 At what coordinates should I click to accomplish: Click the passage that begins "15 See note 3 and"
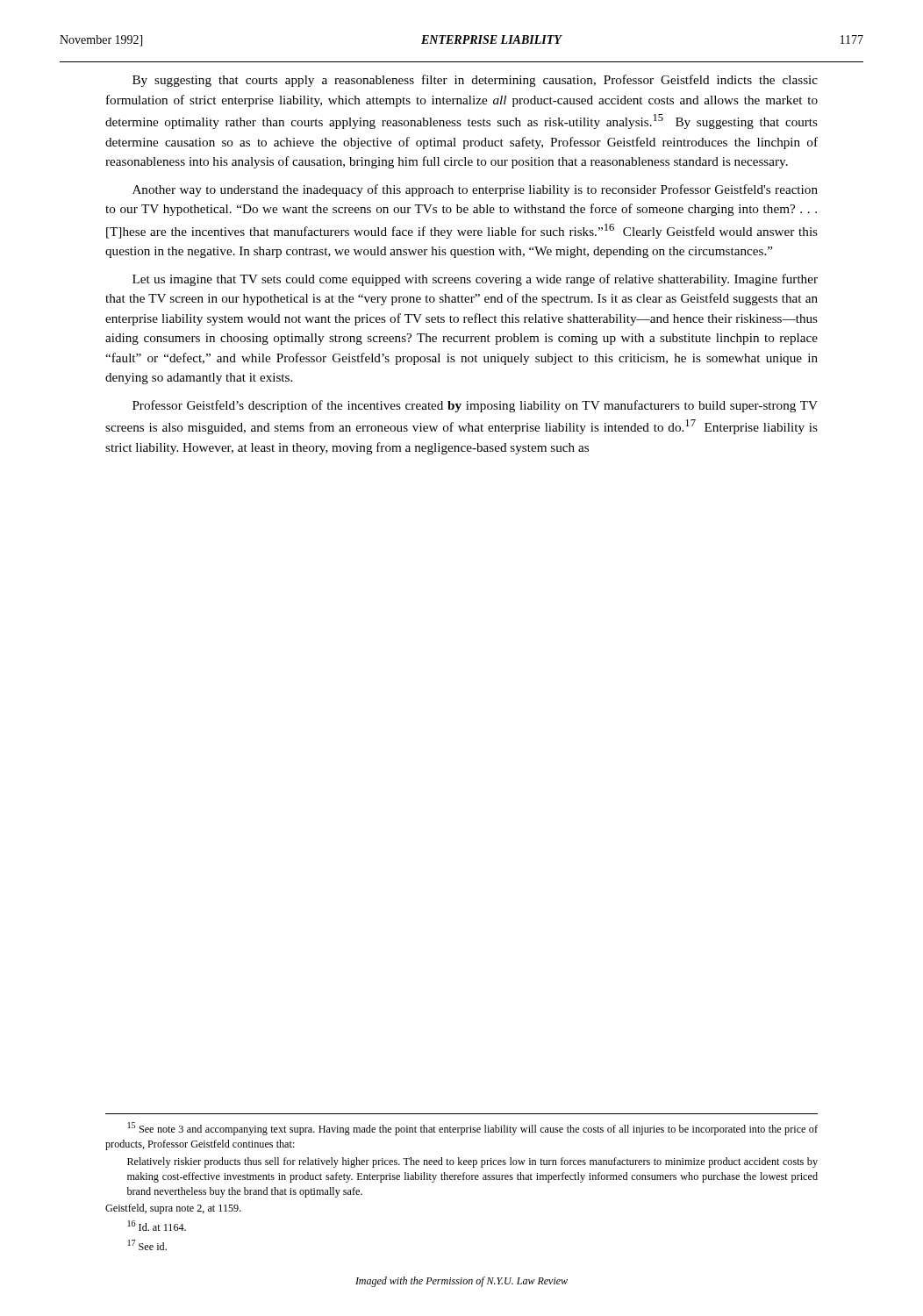tap(462, 1187)
